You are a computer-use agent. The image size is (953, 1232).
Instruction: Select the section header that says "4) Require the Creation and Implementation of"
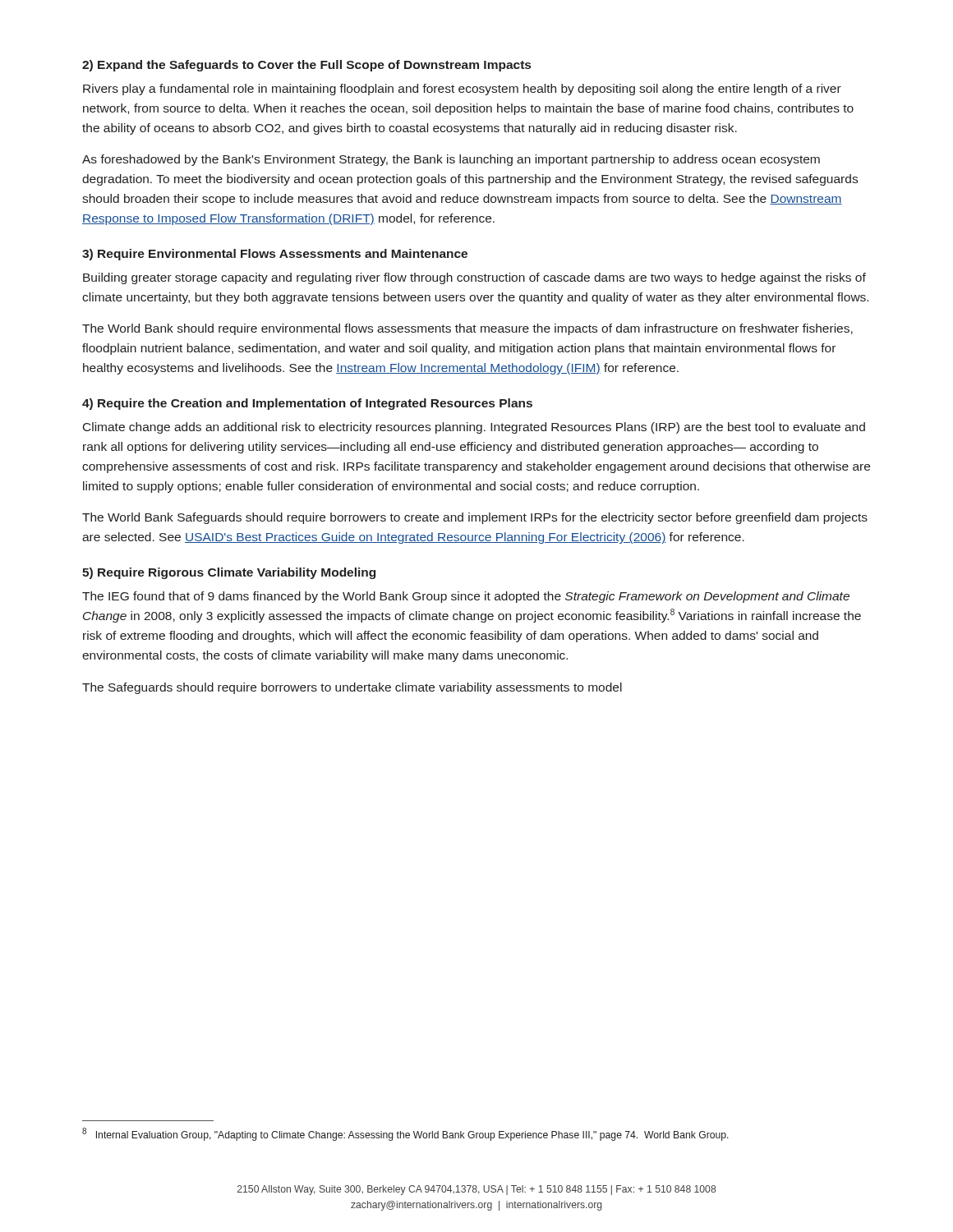pos(308,403)
